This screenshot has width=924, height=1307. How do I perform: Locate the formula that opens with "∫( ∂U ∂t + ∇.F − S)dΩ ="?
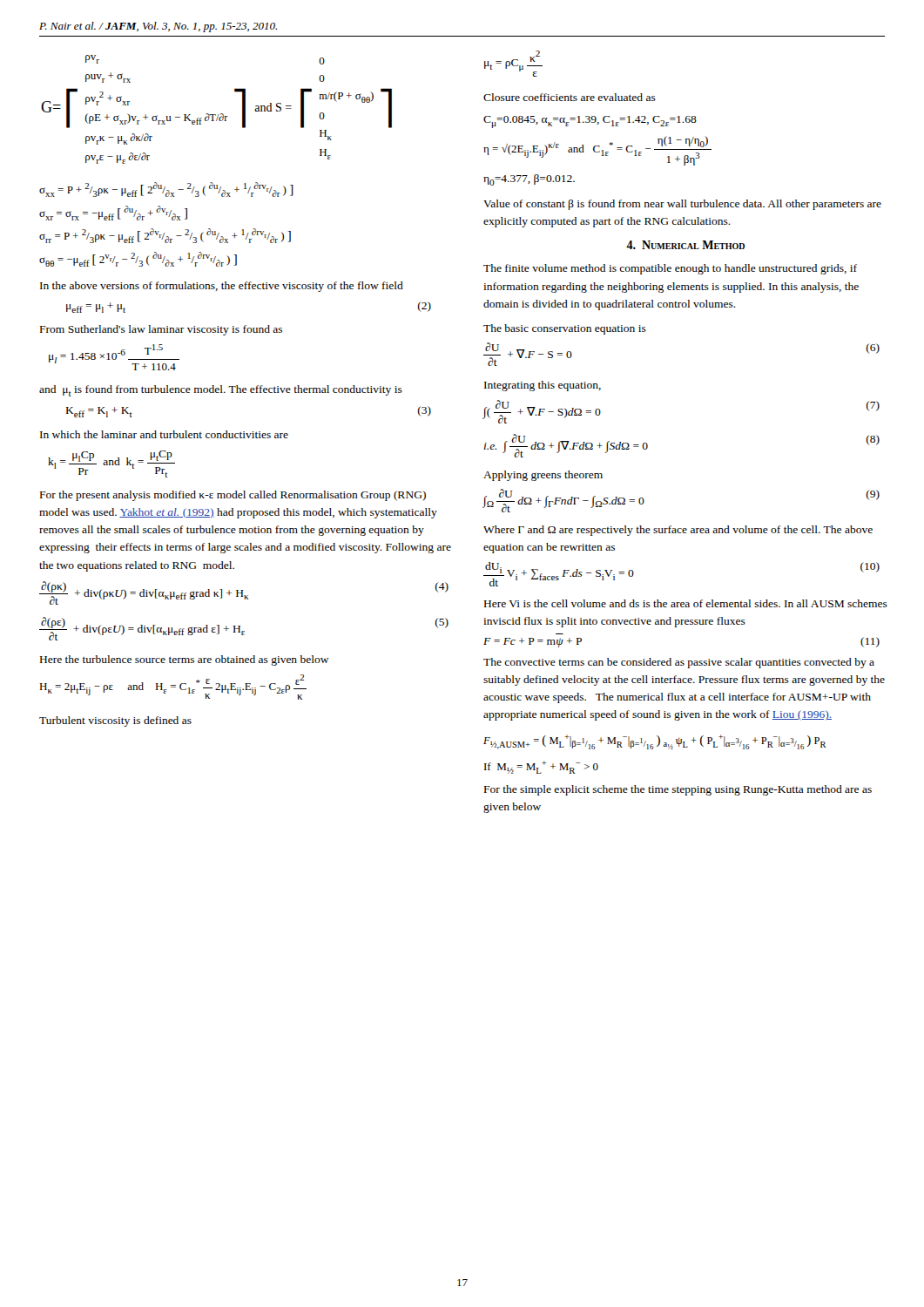tap(573, 412)
